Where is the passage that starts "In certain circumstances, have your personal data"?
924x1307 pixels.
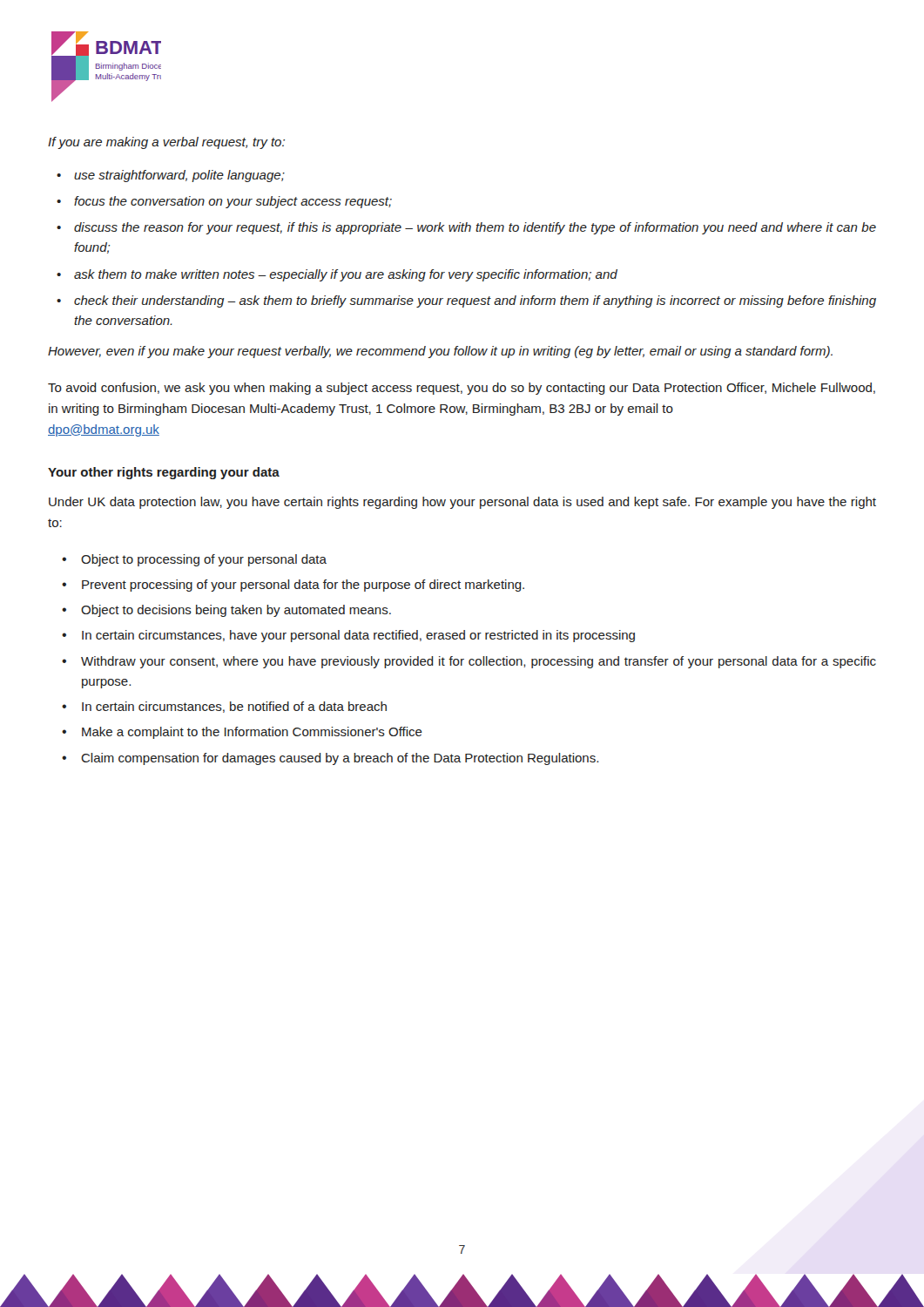(358, 635)
